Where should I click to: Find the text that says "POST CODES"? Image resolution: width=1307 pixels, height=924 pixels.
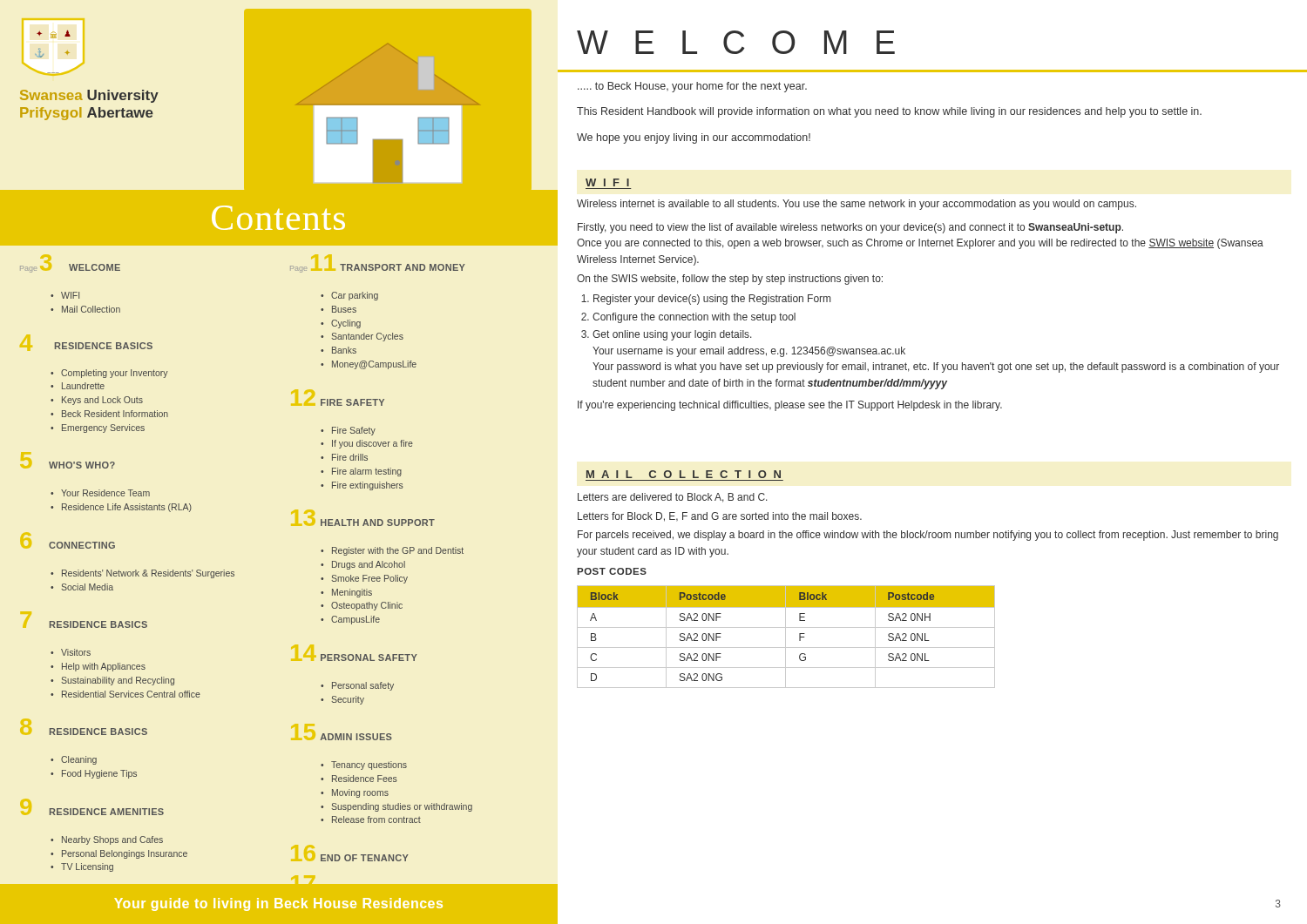pyautogui.click(x=612, y=571)
